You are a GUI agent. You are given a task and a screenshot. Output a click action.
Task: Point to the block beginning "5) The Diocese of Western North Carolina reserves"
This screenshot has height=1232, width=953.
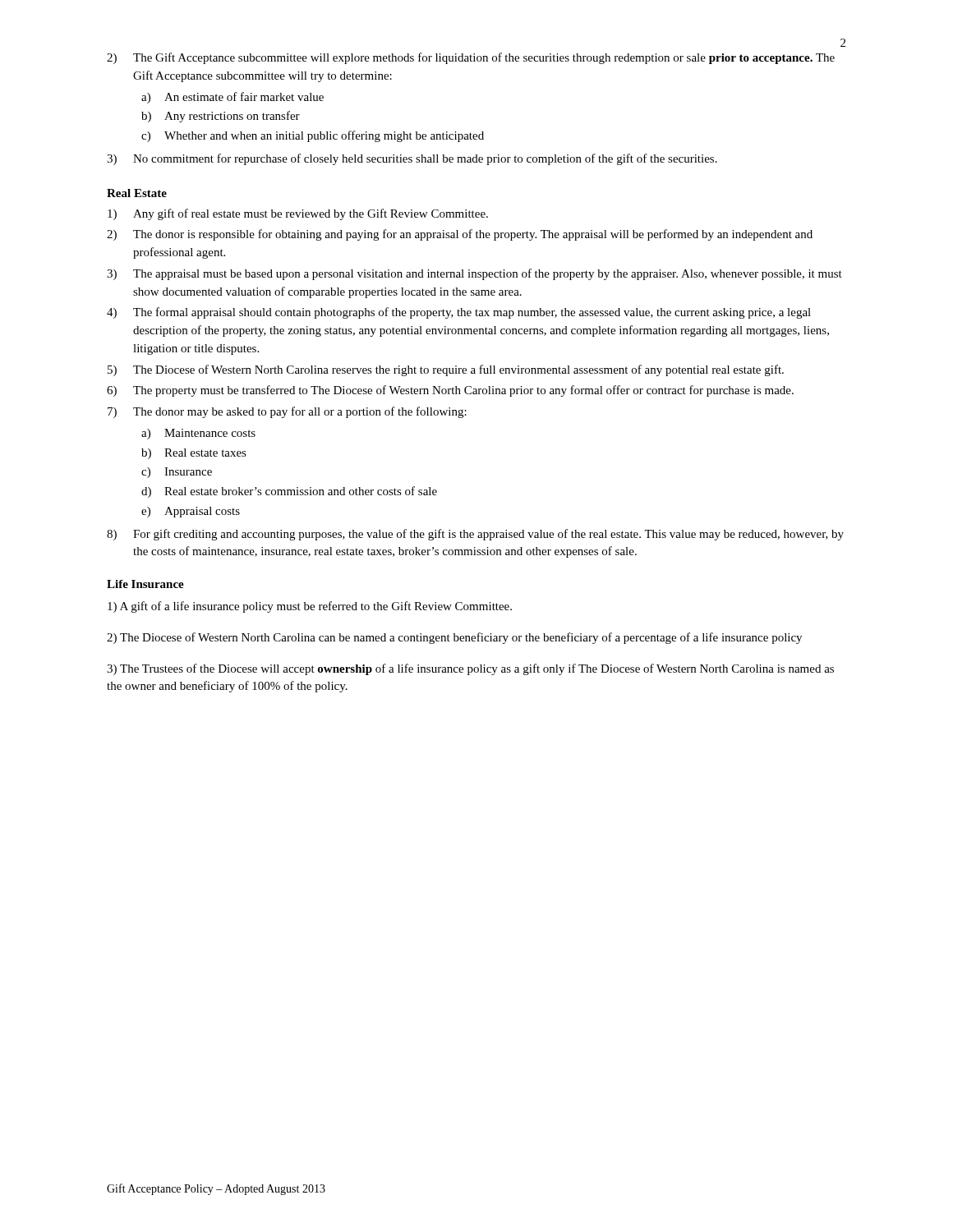[x=476, y=370]
